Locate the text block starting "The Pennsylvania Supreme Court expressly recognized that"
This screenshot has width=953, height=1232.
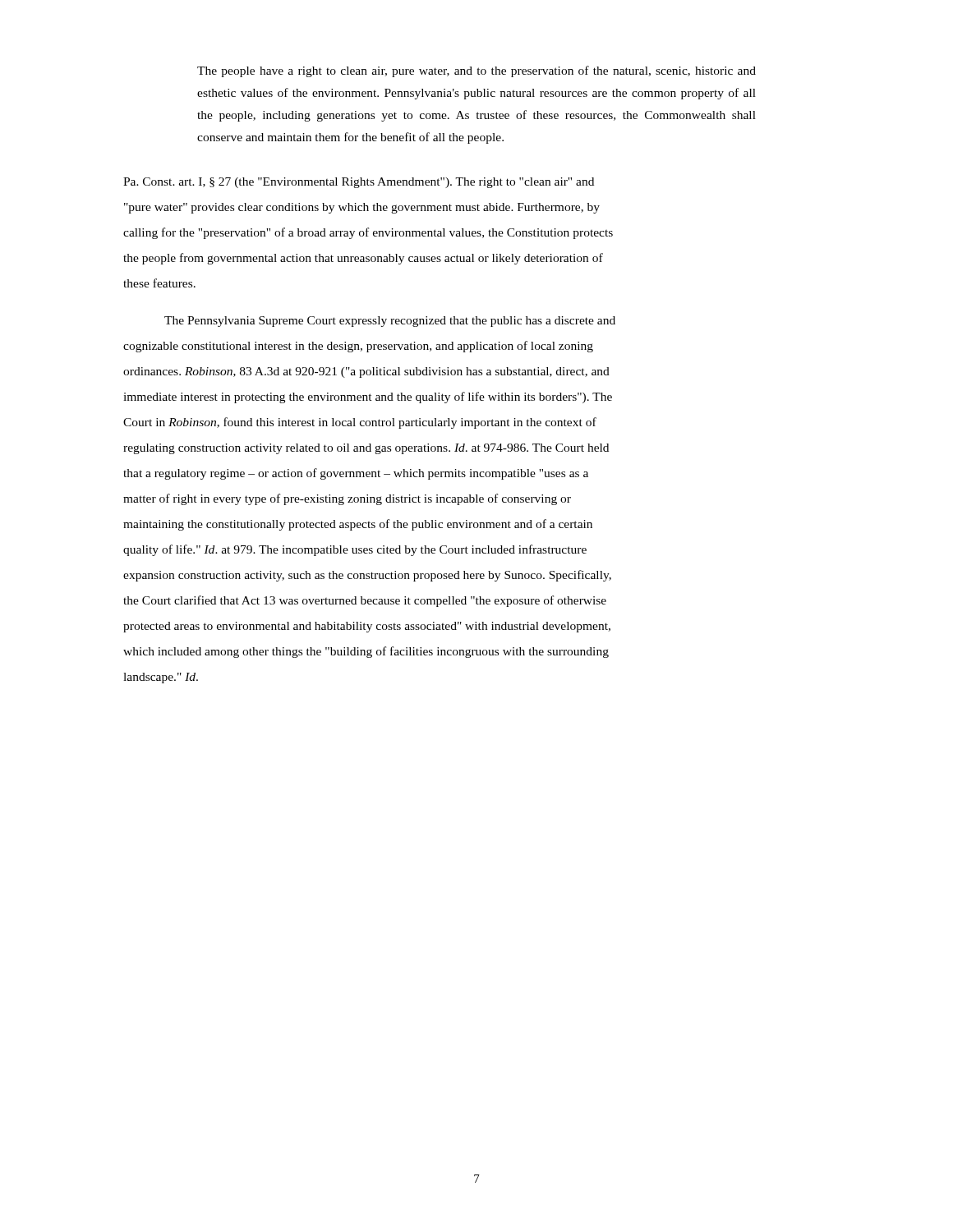point(390,320)
